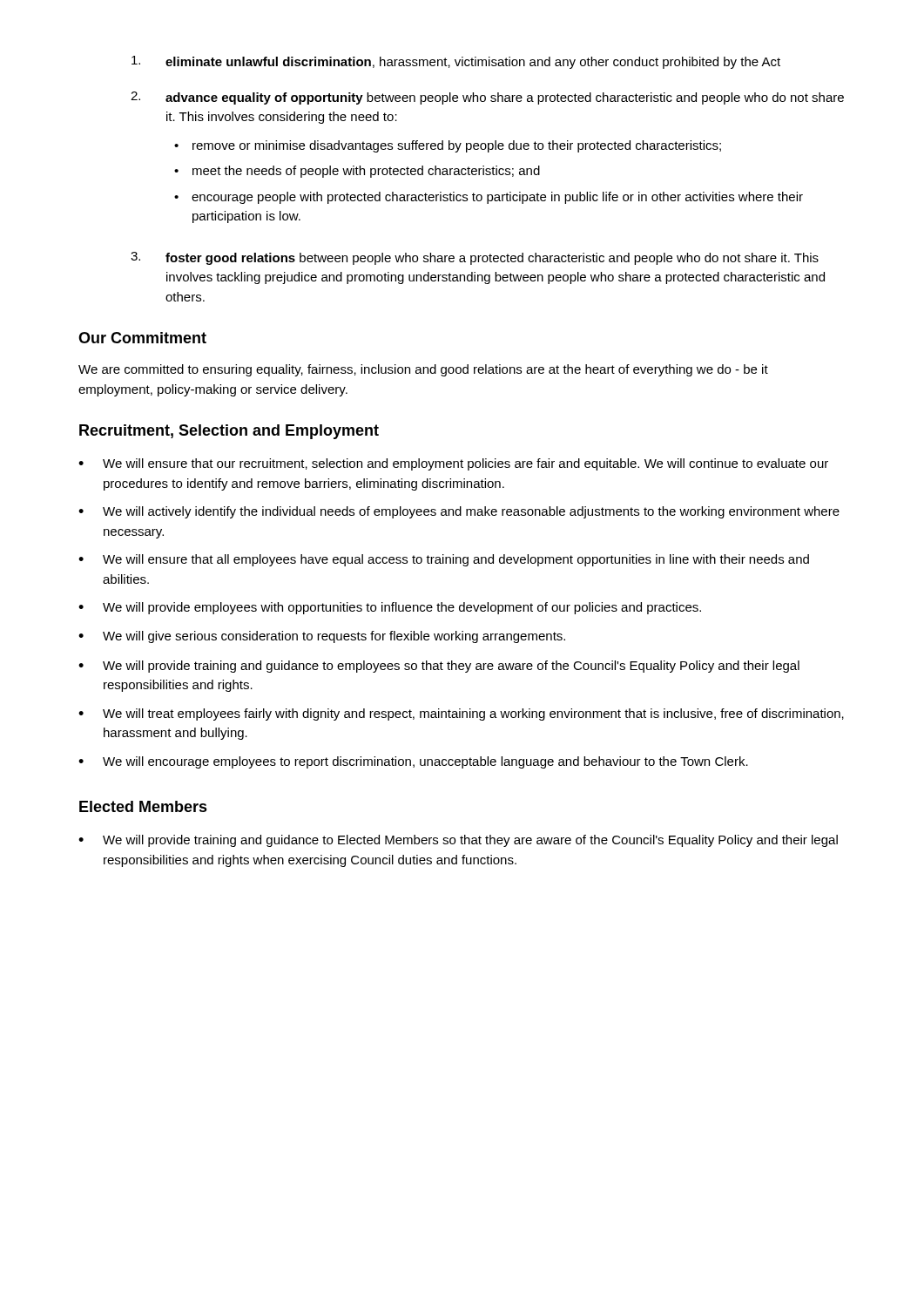Locate the list item containing "eliminate unlawful discrimination, harassment,"
Viewport: 924px width, 1307px height.
[x=488, y=62]
